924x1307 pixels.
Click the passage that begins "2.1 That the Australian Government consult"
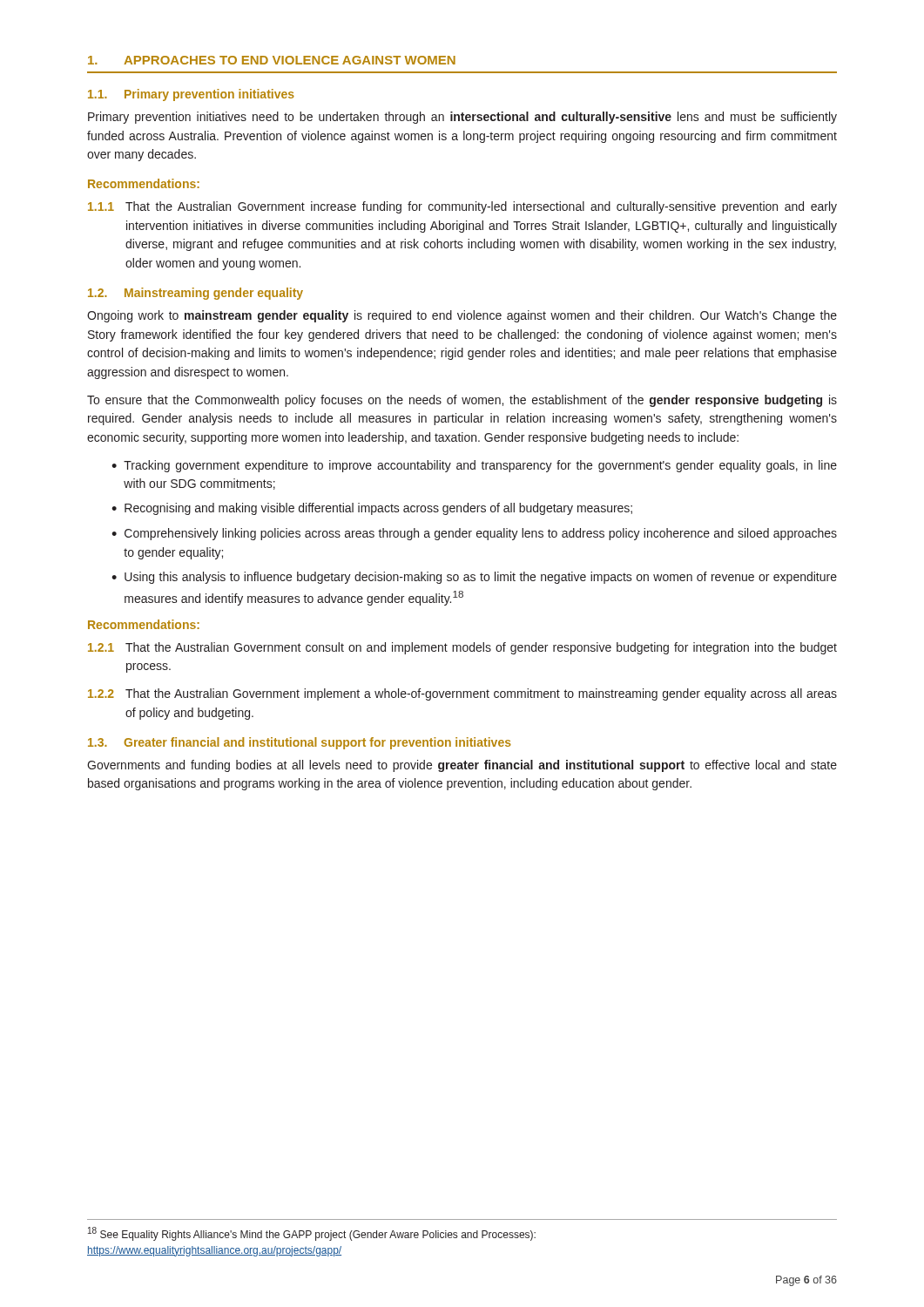tap(462, 657)
